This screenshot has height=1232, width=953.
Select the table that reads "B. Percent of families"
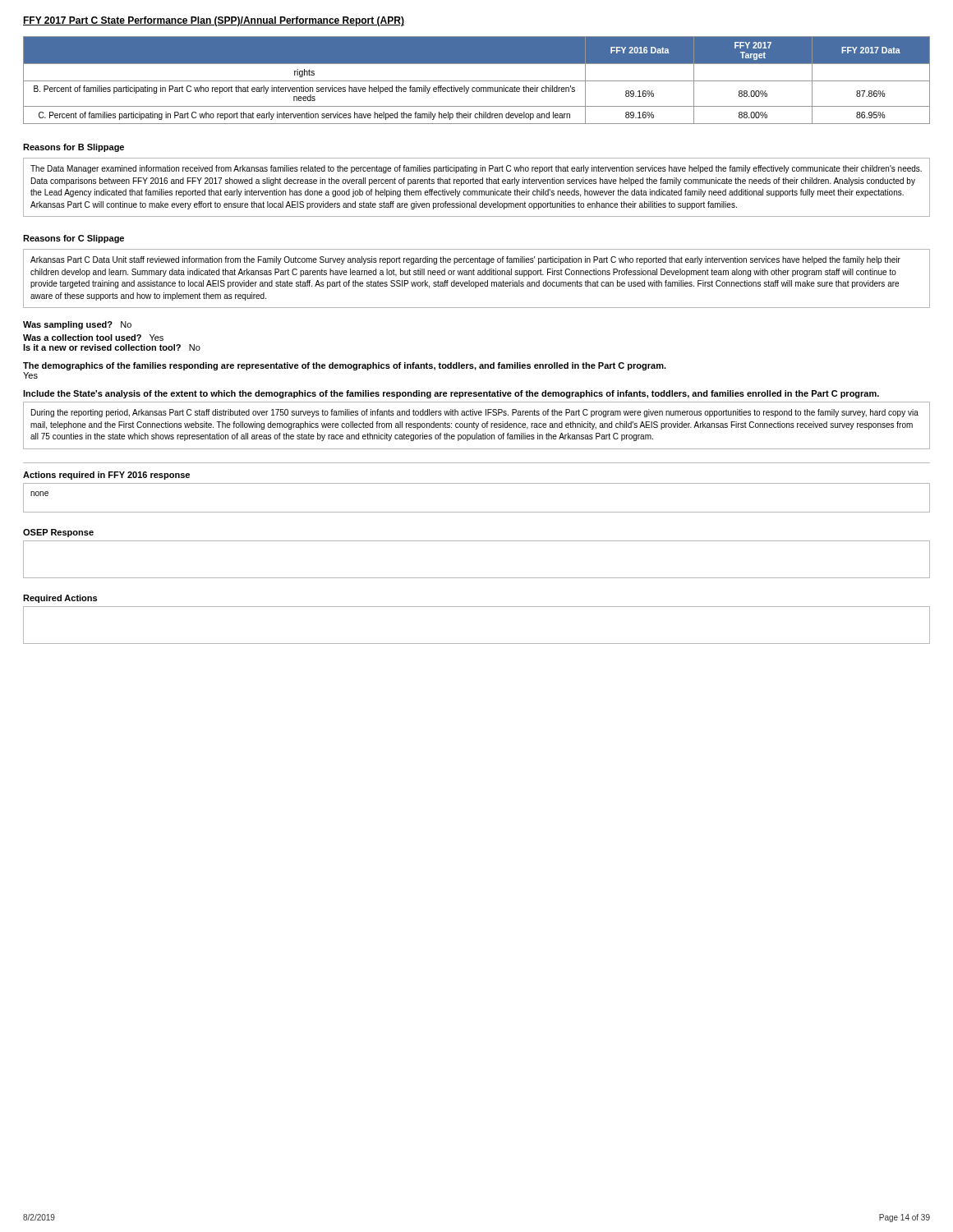click(476, 80)
